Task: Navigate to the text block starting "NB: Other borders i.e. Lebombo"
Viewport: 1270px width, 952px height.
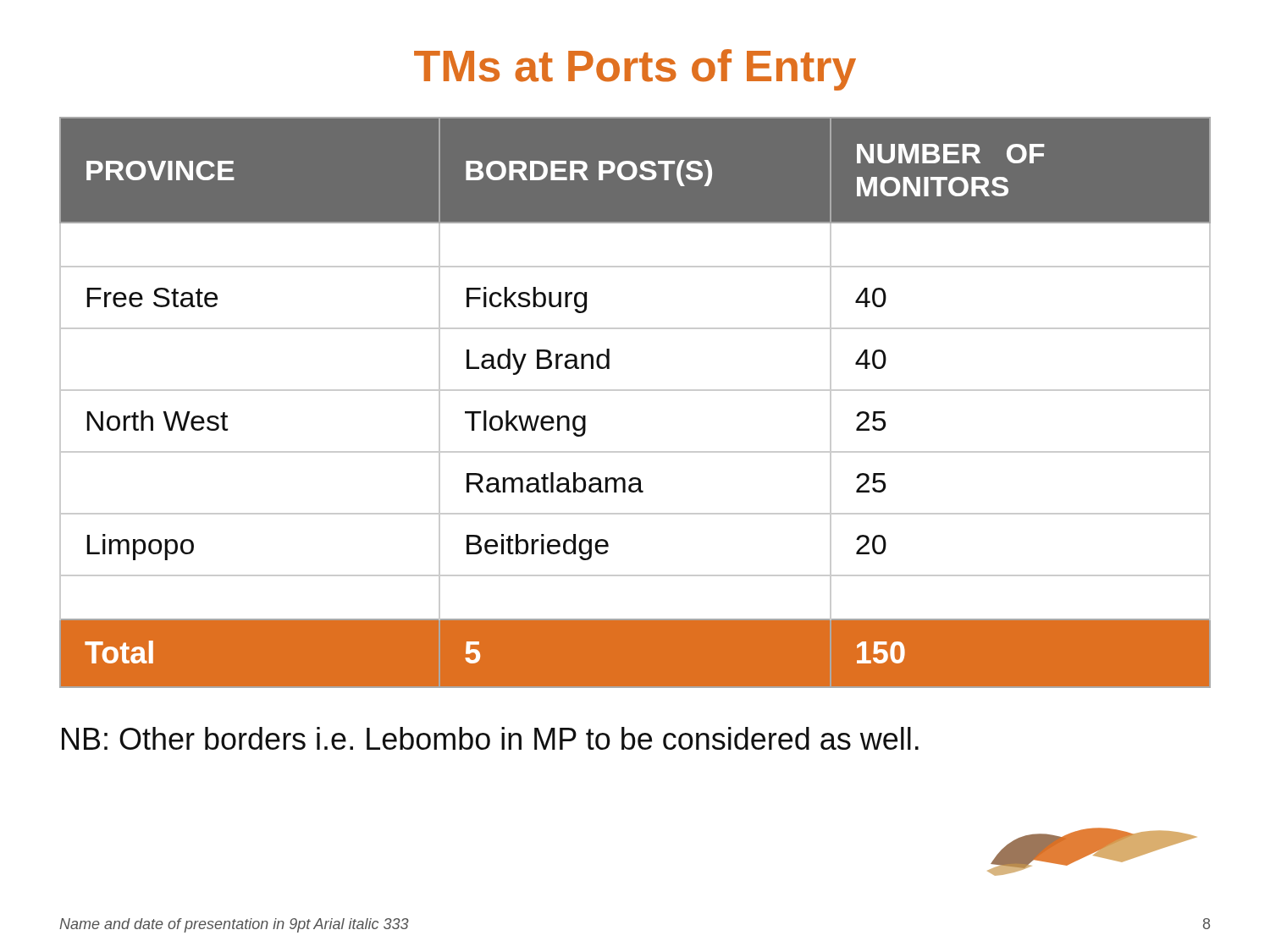Action: click(490, 739)
